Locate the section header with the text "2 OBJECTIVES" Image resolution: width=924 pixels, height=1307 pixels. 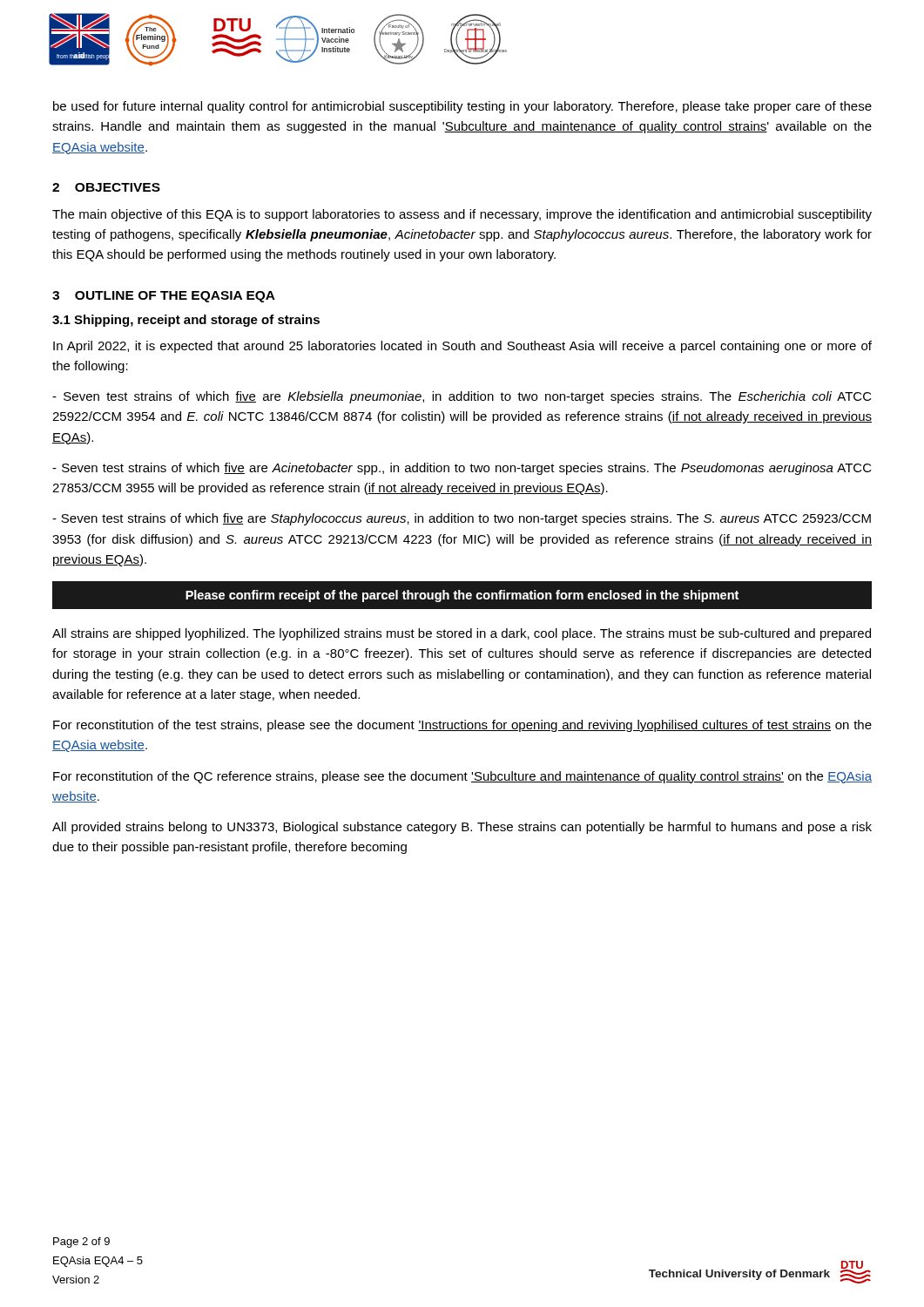tap(106, 187)
